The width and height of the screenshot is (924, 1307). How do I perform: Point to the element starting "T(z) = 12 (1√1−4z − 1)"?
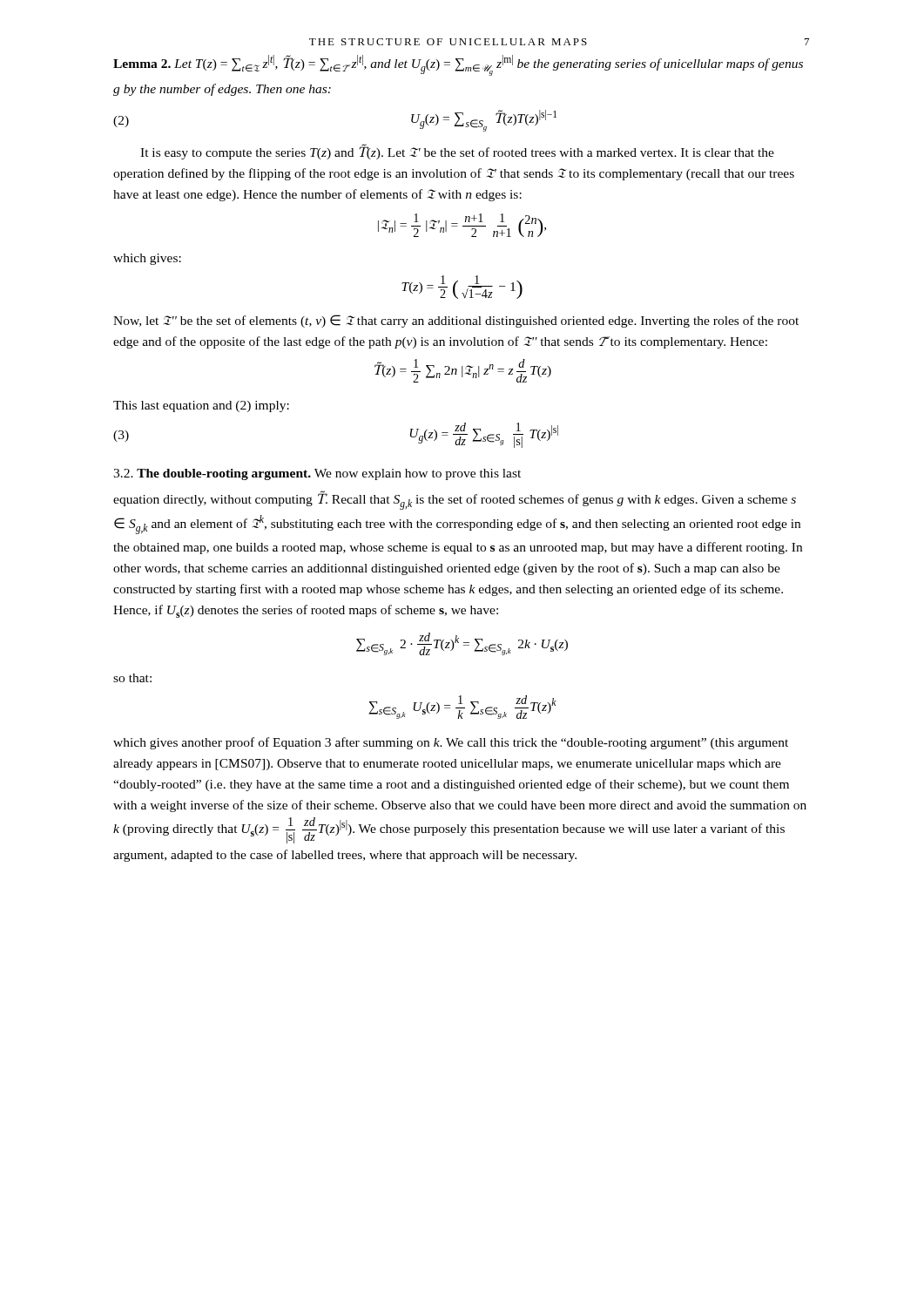(x=462, y=288)
